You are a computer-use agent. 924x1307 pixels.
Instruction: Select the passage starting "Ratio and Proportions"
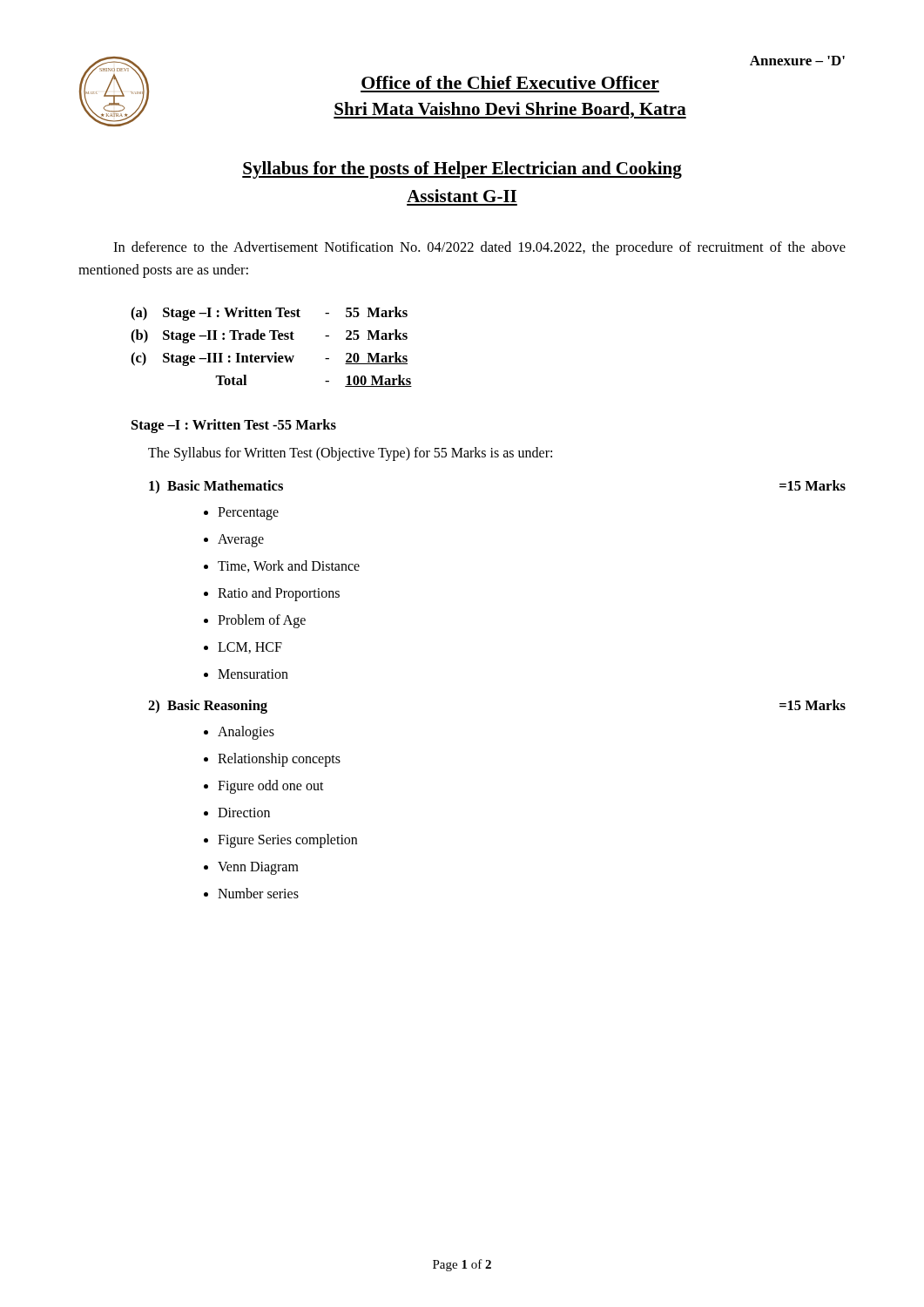pos(279,594)
